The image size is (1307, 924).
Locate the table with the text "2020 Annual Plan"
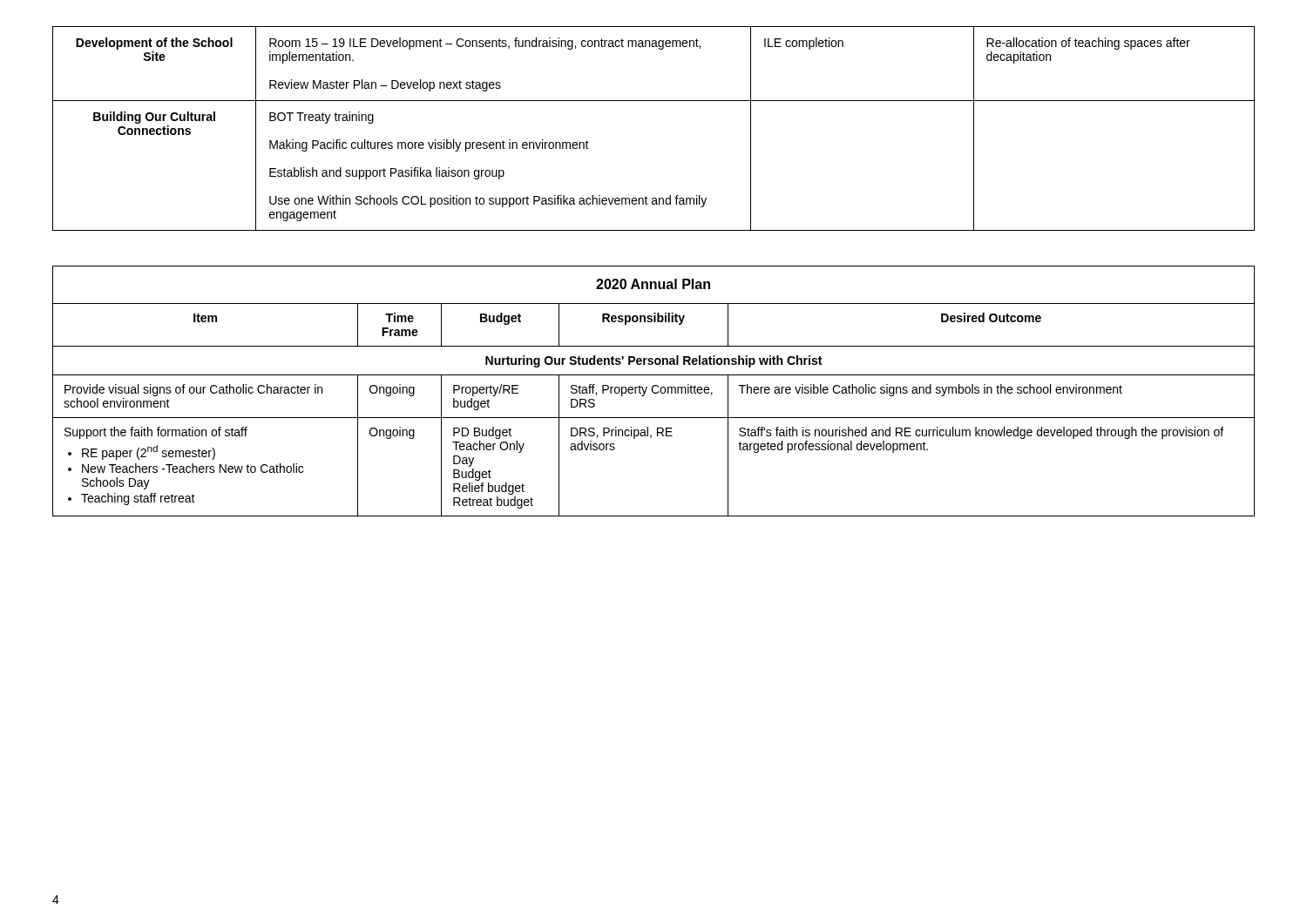pos(654,391)
